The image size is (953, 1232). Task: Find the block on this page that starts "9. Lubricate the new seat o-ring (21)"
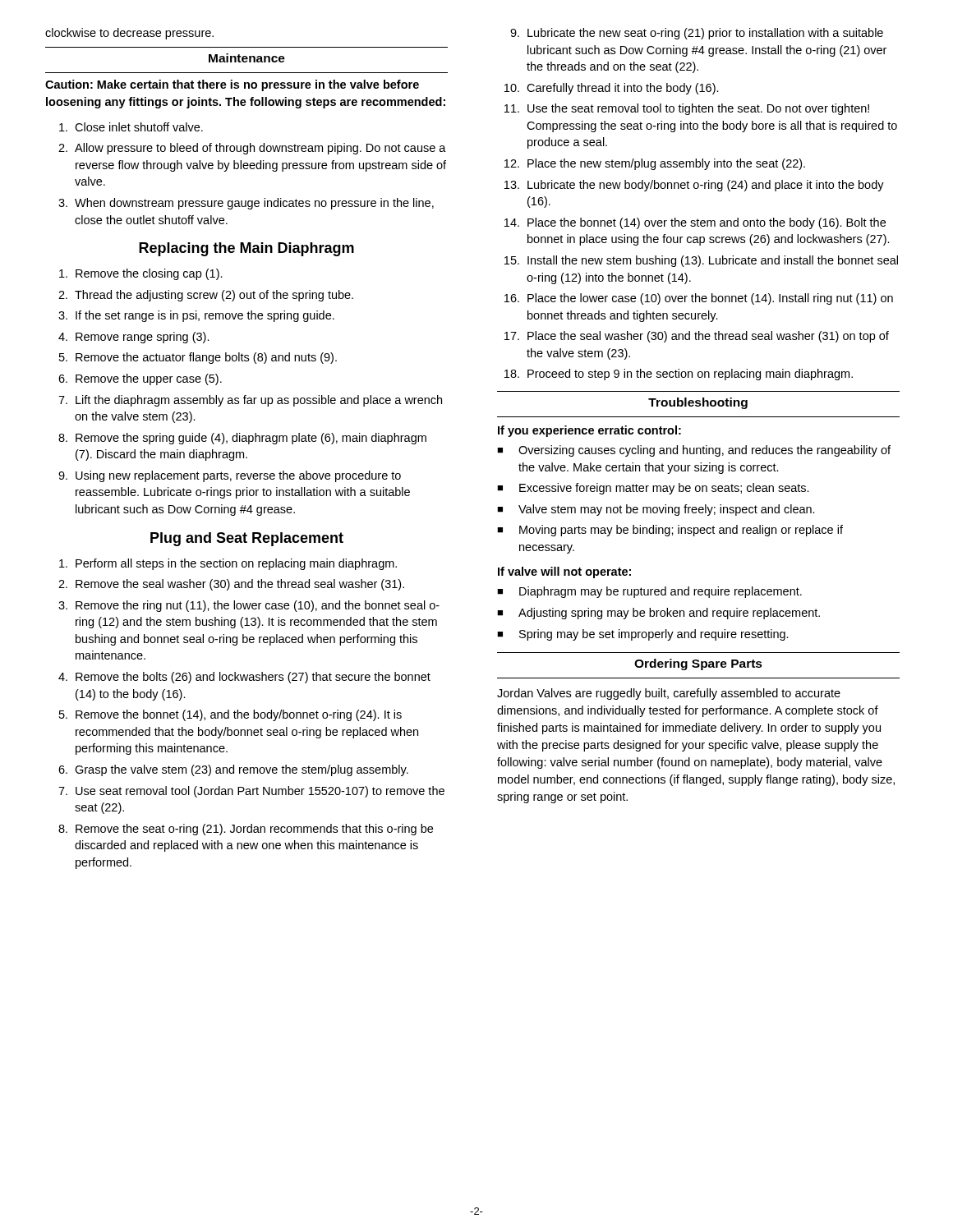click(698, 50)
